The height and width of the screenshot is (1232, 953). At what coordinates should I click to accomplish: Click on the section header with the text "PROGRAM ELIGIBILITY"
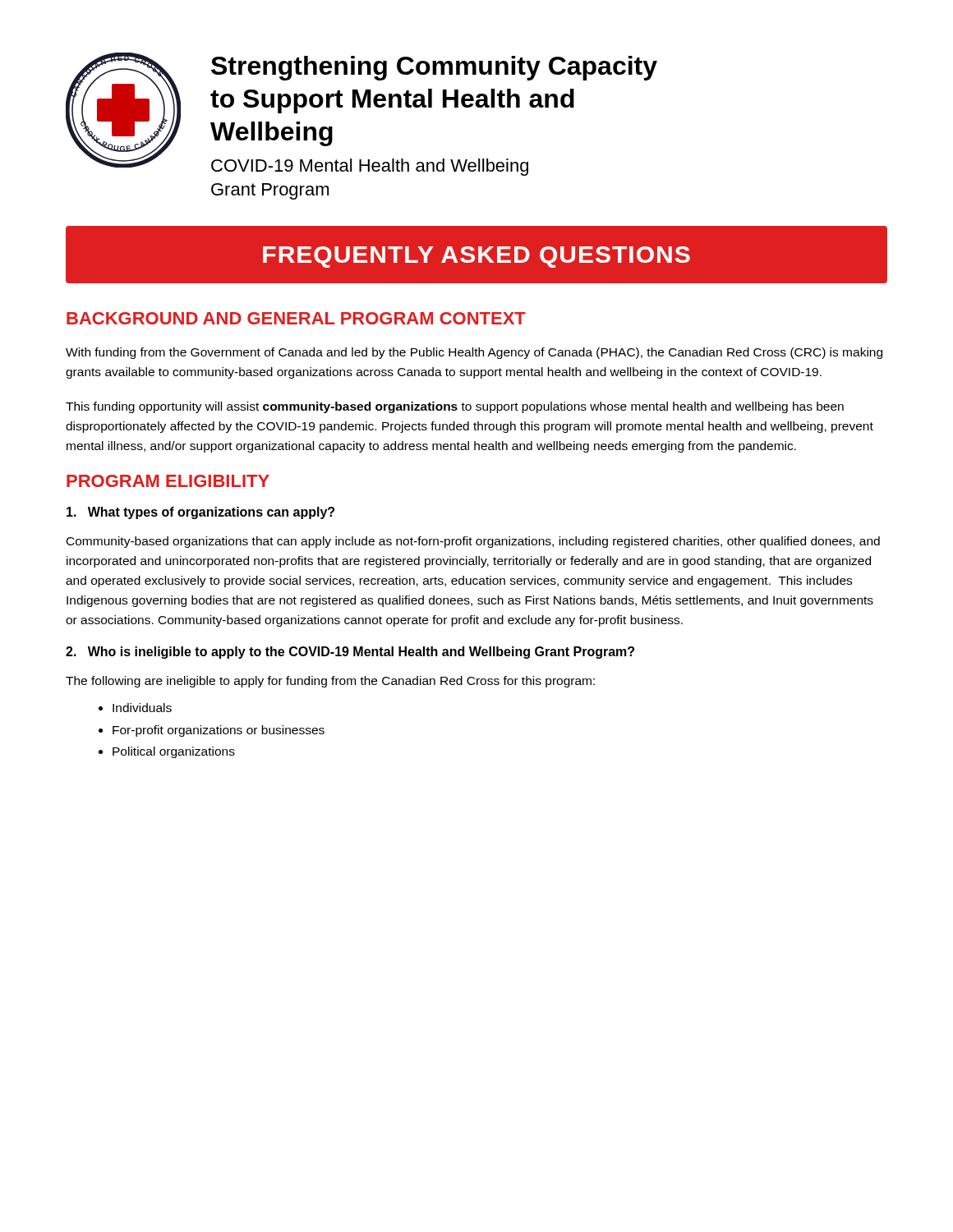[x=168, y=481]
